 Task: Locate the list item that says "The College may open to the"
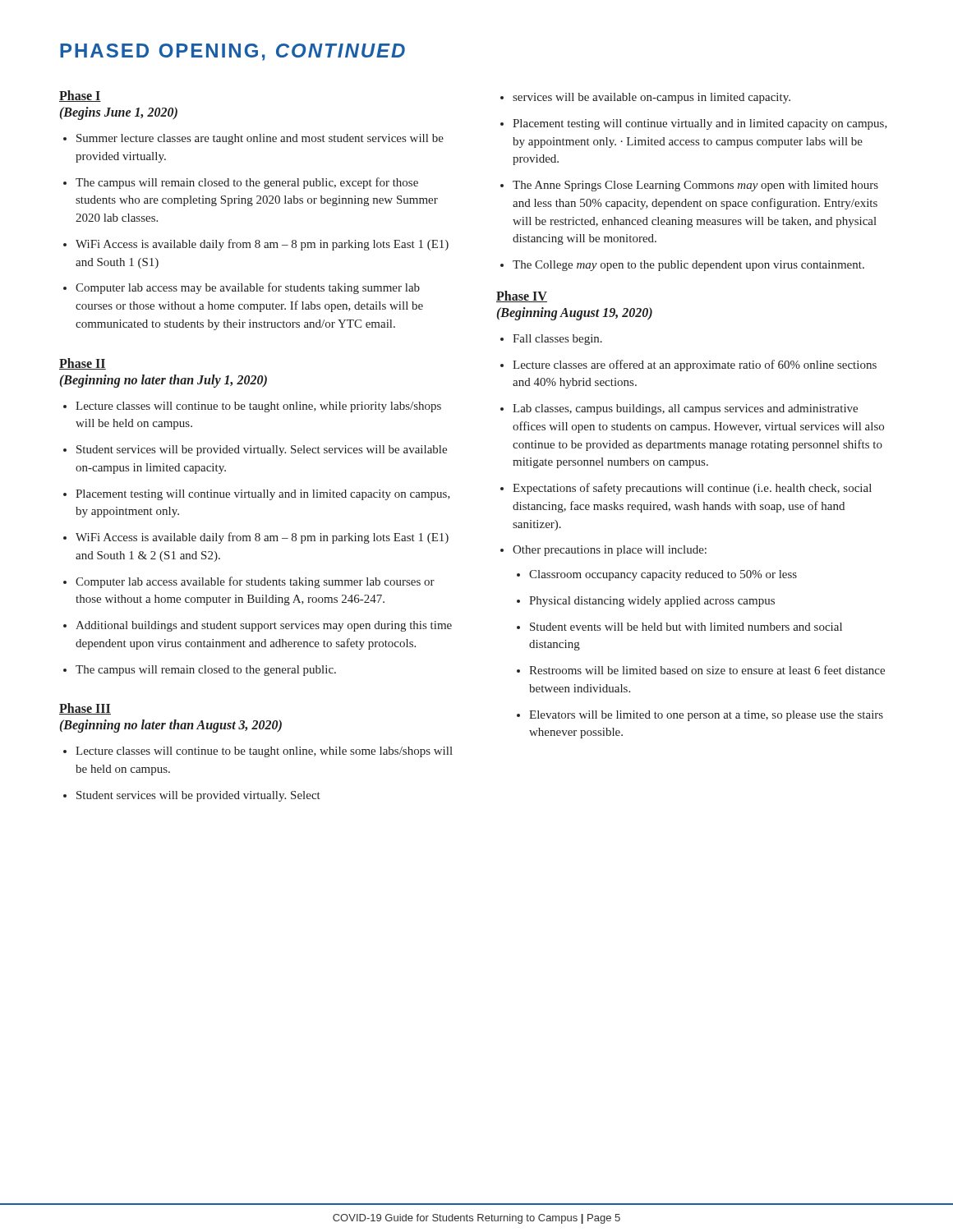689,264
